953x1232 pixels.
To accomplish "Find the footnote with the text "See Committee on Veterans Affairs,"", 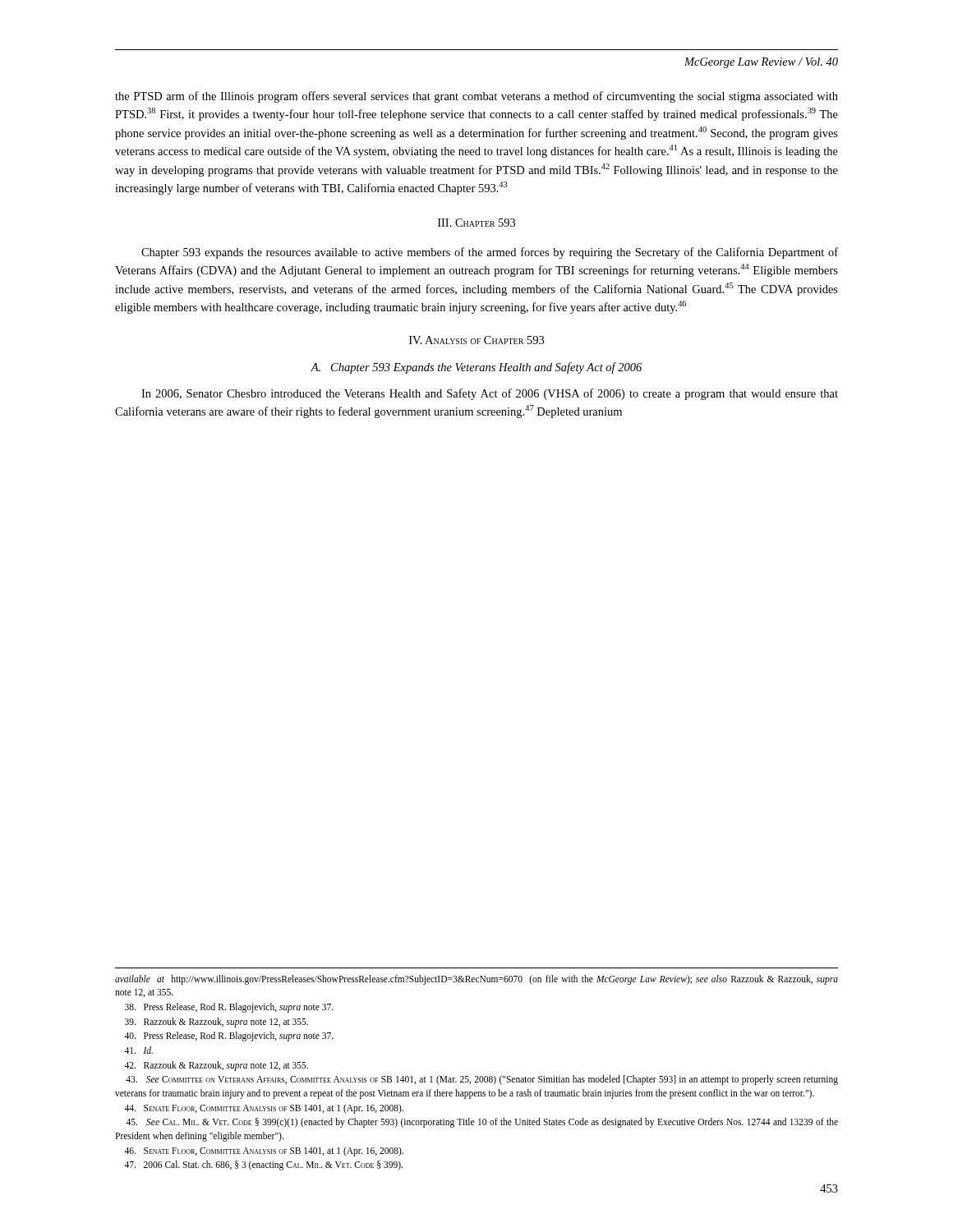I will [x=476, y=1086].
